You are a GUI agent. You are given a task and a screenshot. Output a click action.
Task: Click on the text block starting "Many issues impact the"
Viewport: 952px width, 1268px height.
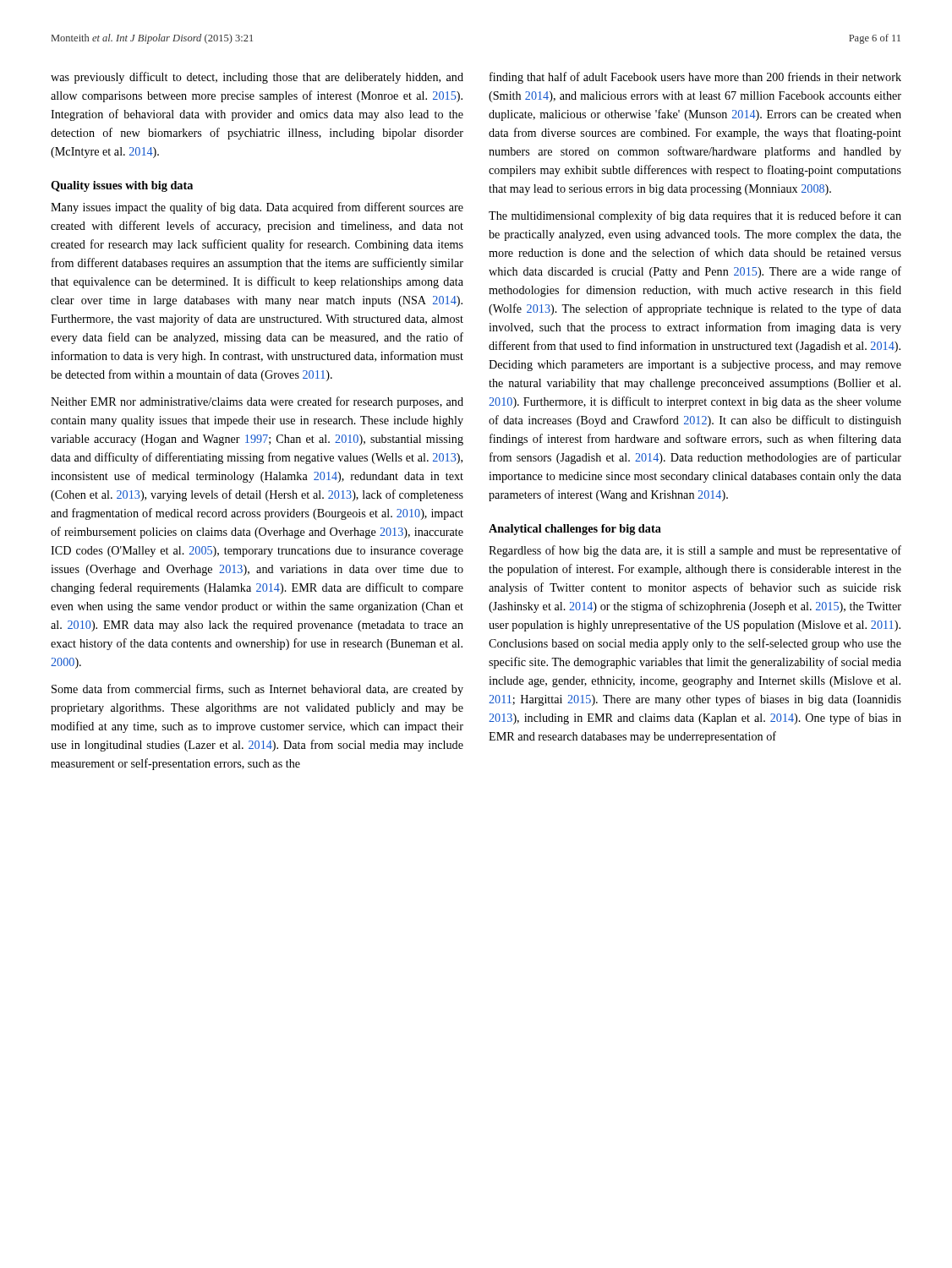(x=257, y=485)
